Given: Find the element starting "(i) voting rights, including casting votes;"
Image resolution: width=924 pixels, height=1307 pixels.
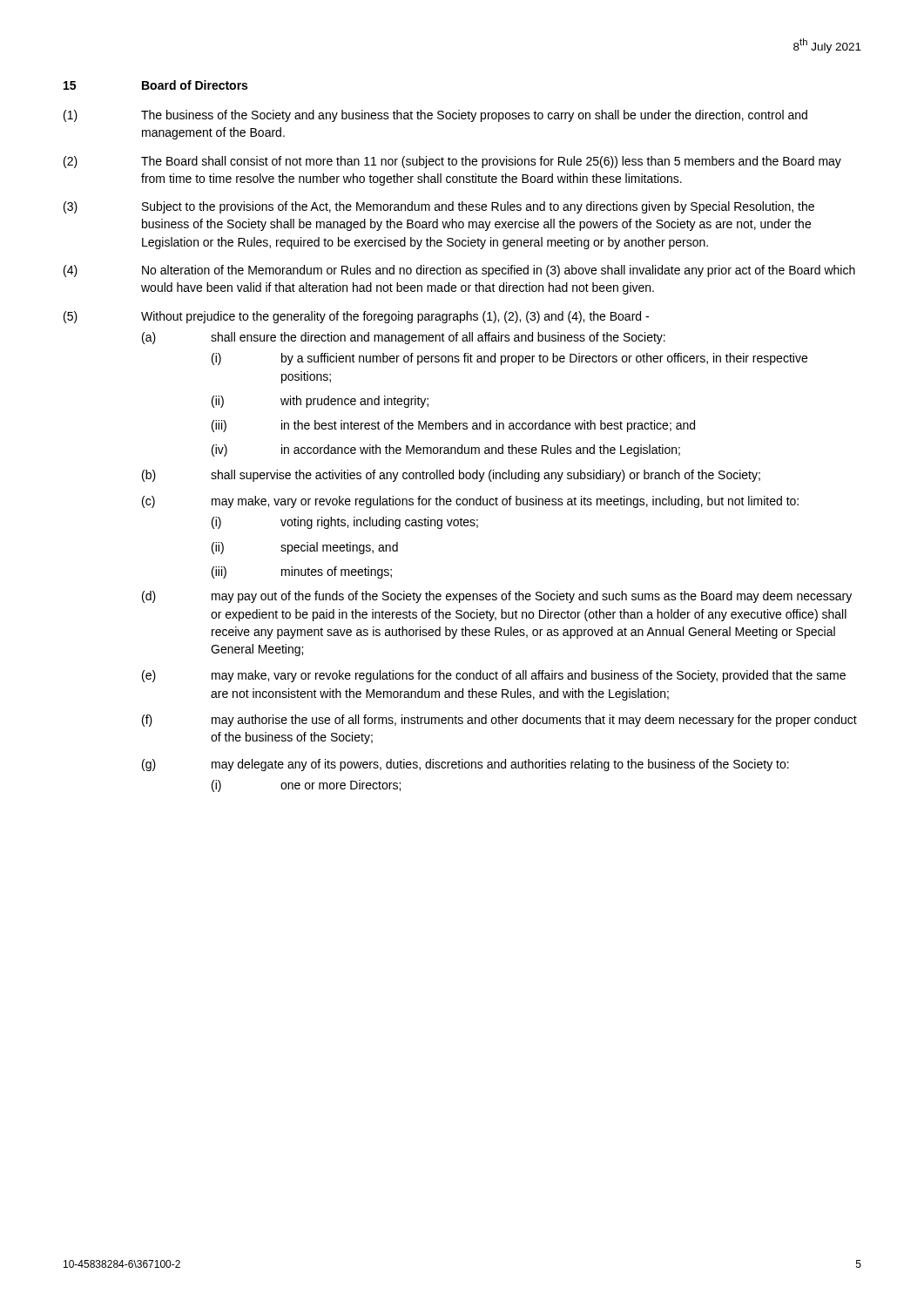Looking at the screenshot, I should [345, 523].
